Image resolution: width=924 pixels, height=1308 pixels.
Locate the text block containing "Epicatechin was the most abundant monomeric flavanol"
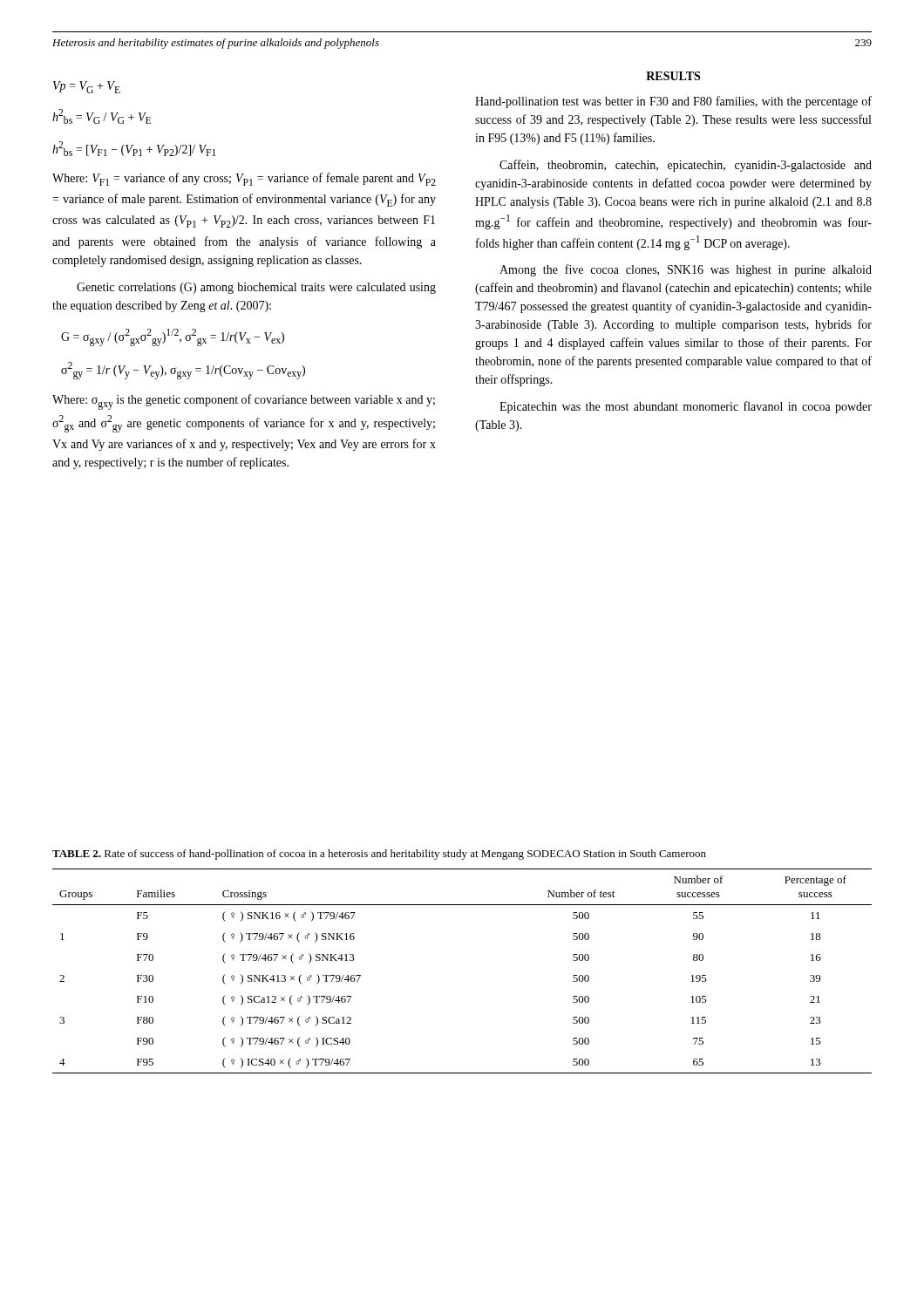(673, 416)
